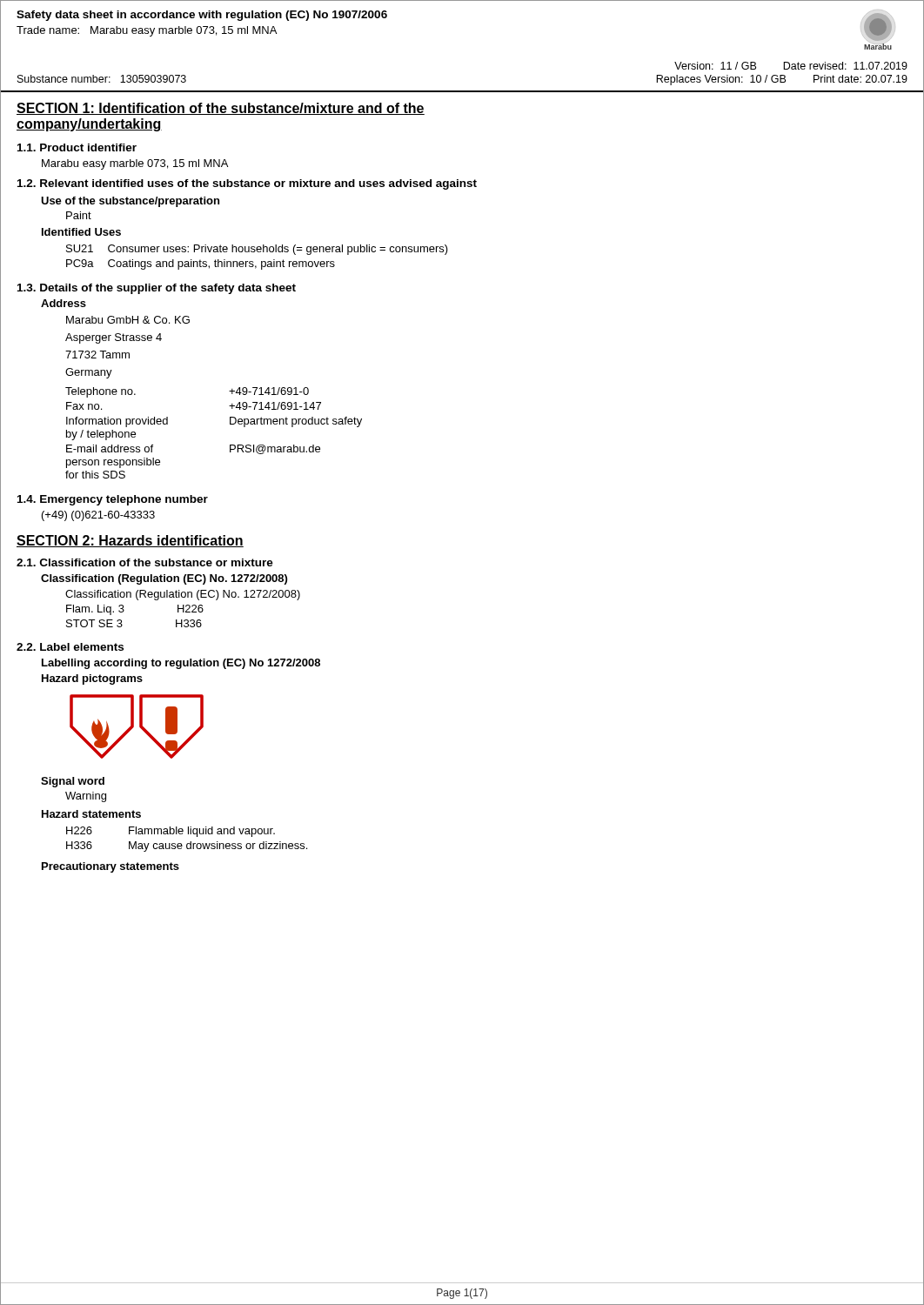
Task: Point to "2.2. Label elements"
Action: pos(70,646)
